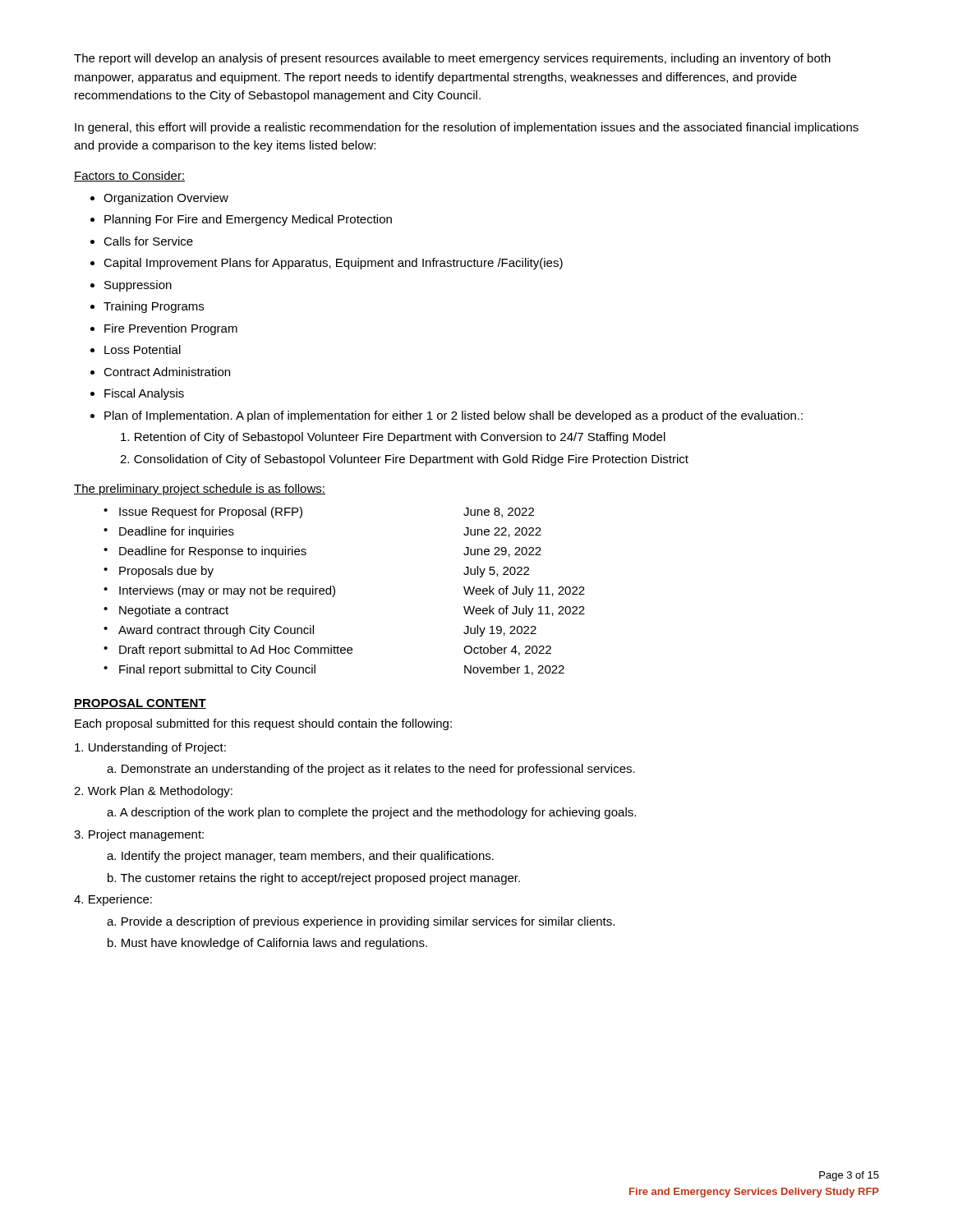The image size is (953, 1232).
Task: Point to the text starting "b. Must have"
Action: click(x=267, y=942)
